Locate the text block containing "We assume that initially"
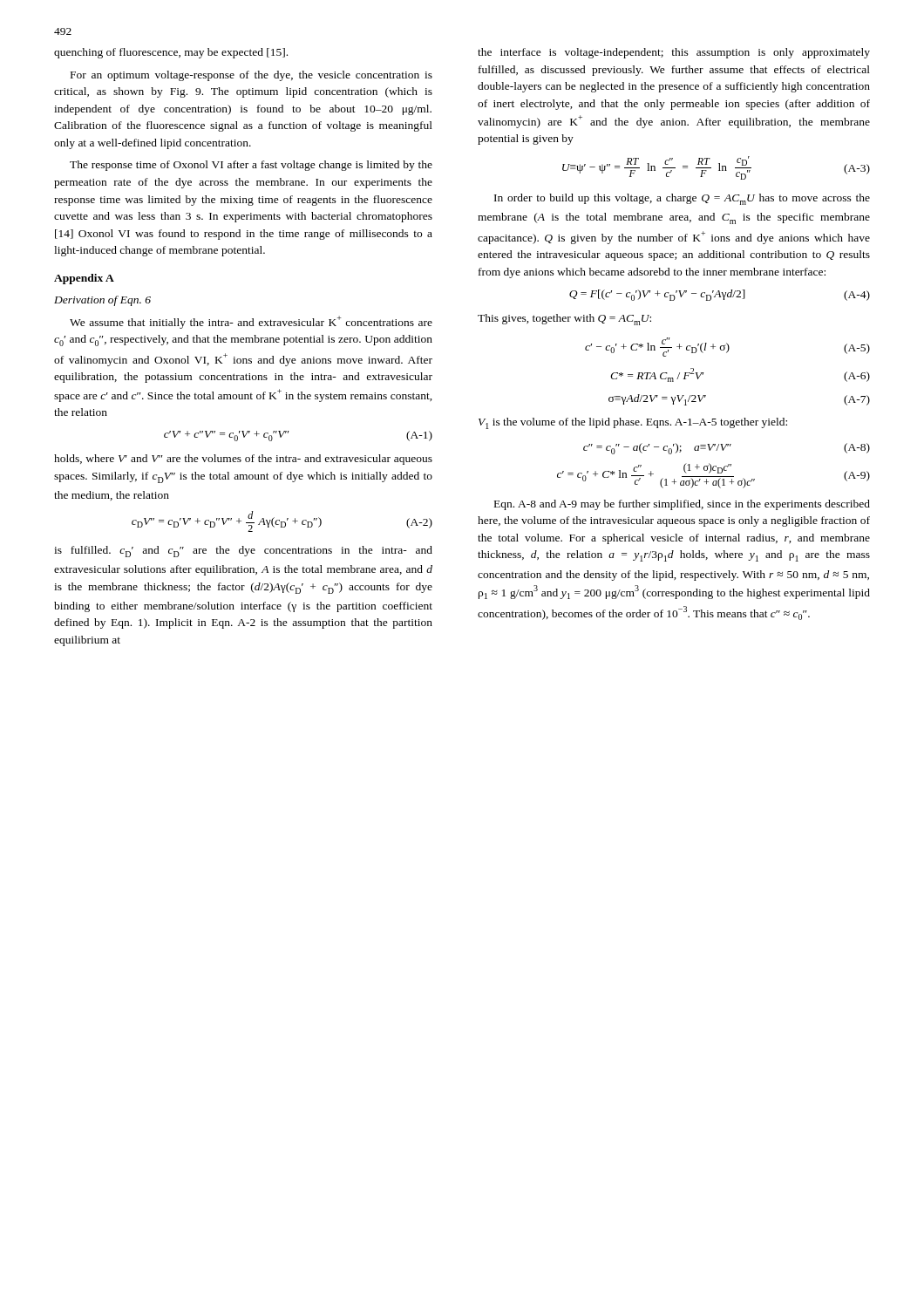Image resolution: width=924 pixels, height=1308 pixels. [x=243, y=366]
